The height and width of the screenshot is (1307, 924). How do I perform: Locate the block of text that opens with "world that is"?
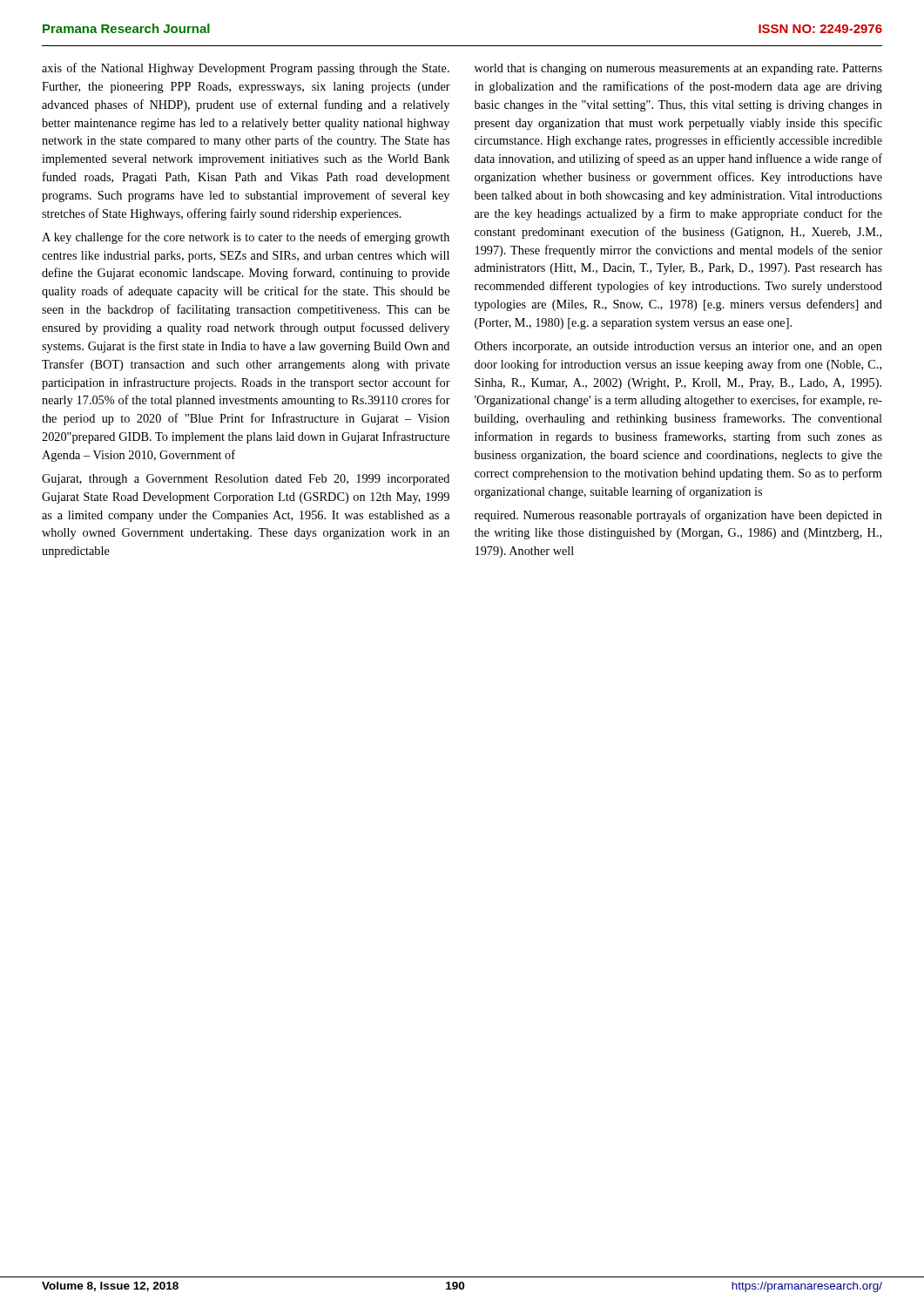pos(678,310)
